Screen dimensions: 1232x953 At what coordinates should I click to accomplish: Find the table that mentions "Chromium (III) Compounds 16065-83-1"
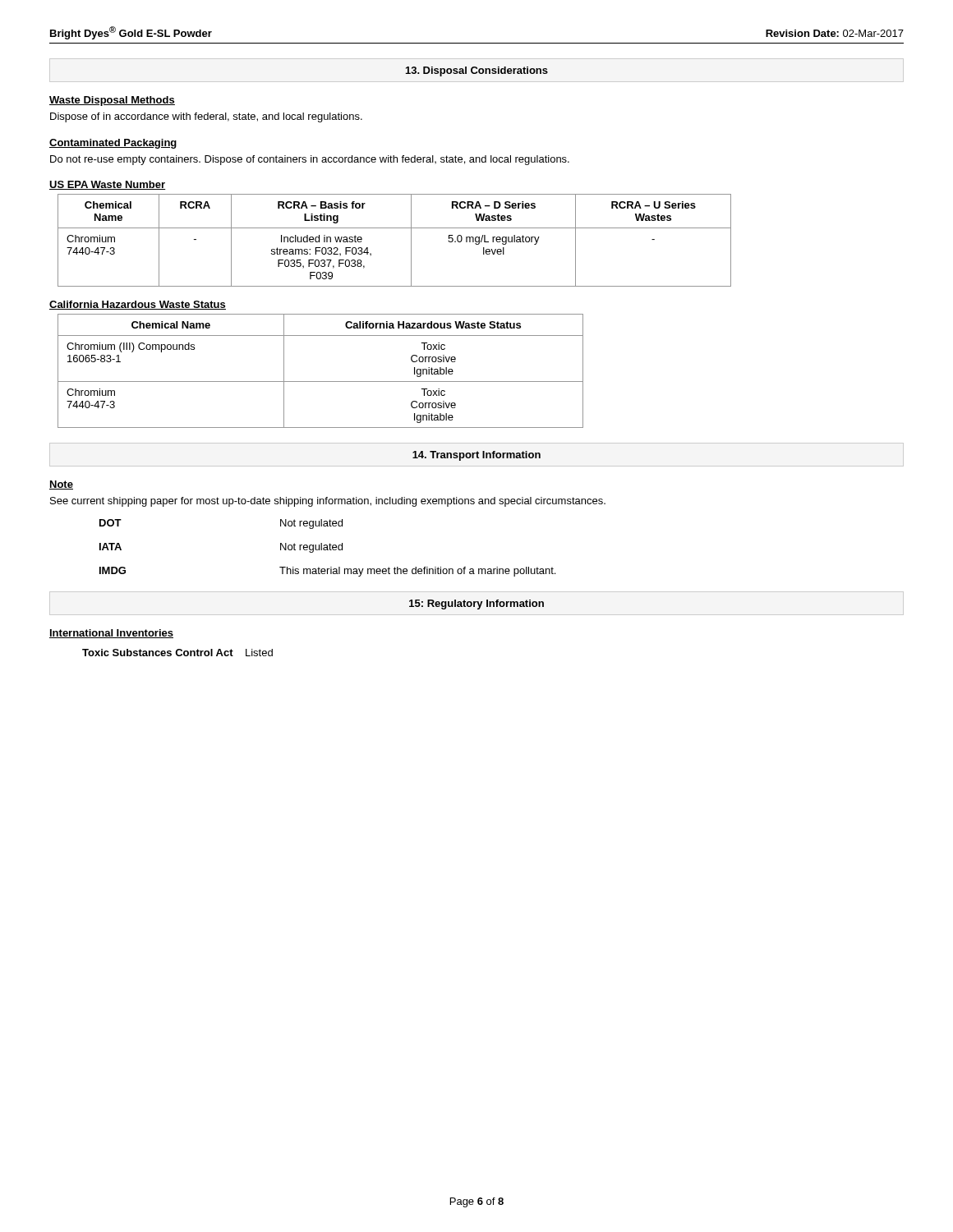(476, 371)
